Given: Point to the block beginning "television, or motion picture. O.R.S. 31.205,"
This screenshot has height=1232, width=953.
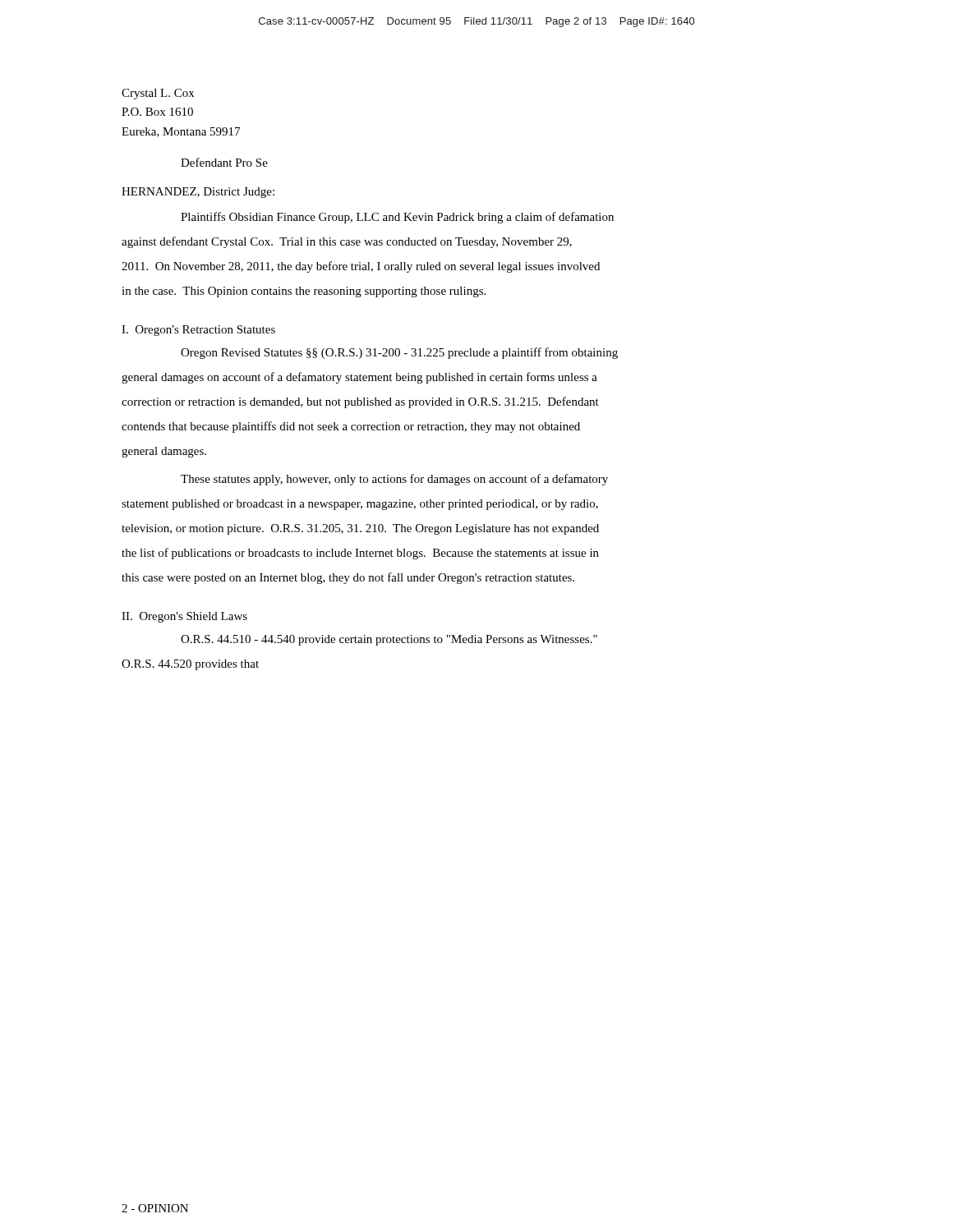Looking at the screenshot, I should [x=360, y=528].
